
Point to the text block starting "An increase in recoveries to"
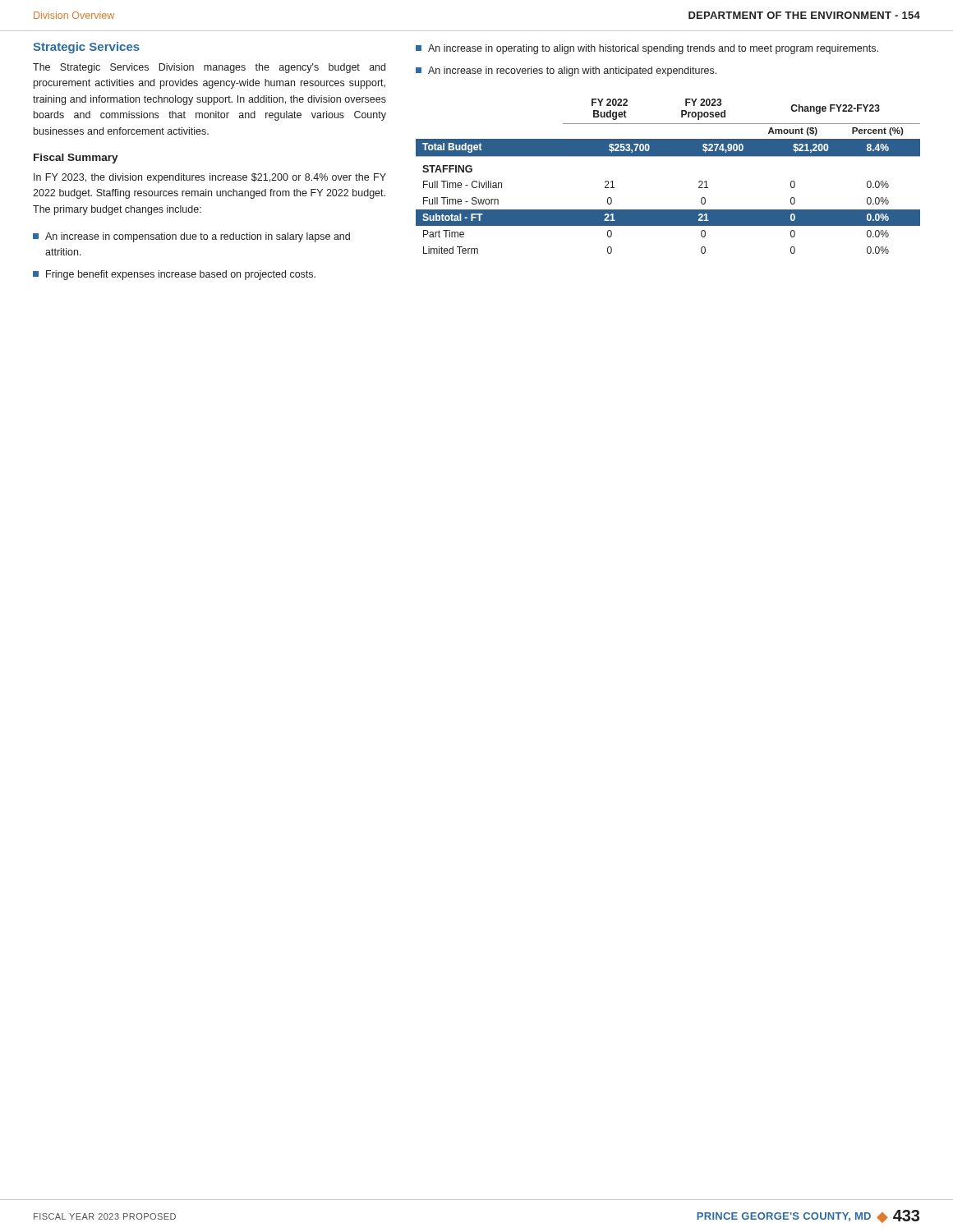point(567,71)
